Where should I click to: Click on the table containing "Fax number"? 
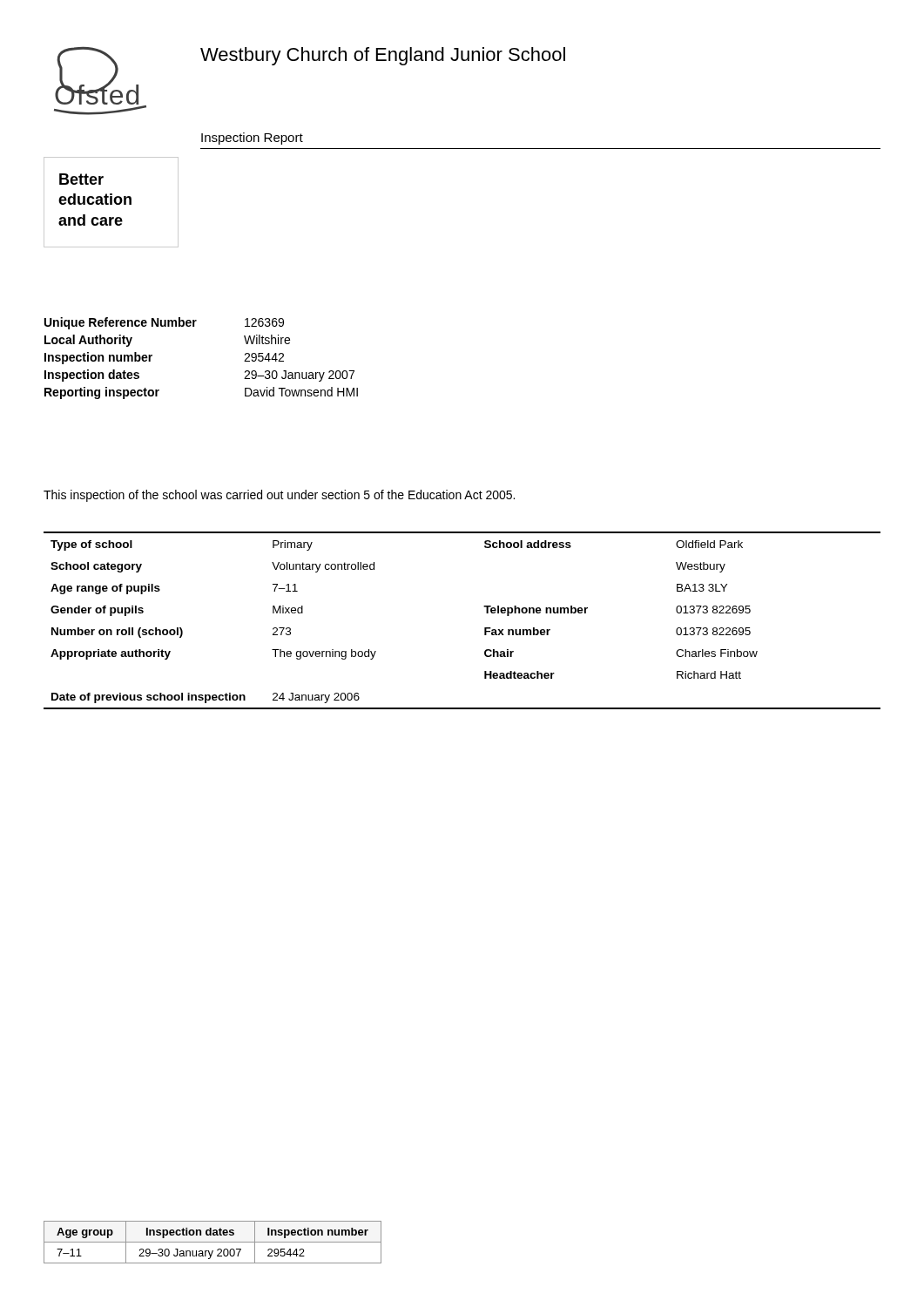[462, 620]
